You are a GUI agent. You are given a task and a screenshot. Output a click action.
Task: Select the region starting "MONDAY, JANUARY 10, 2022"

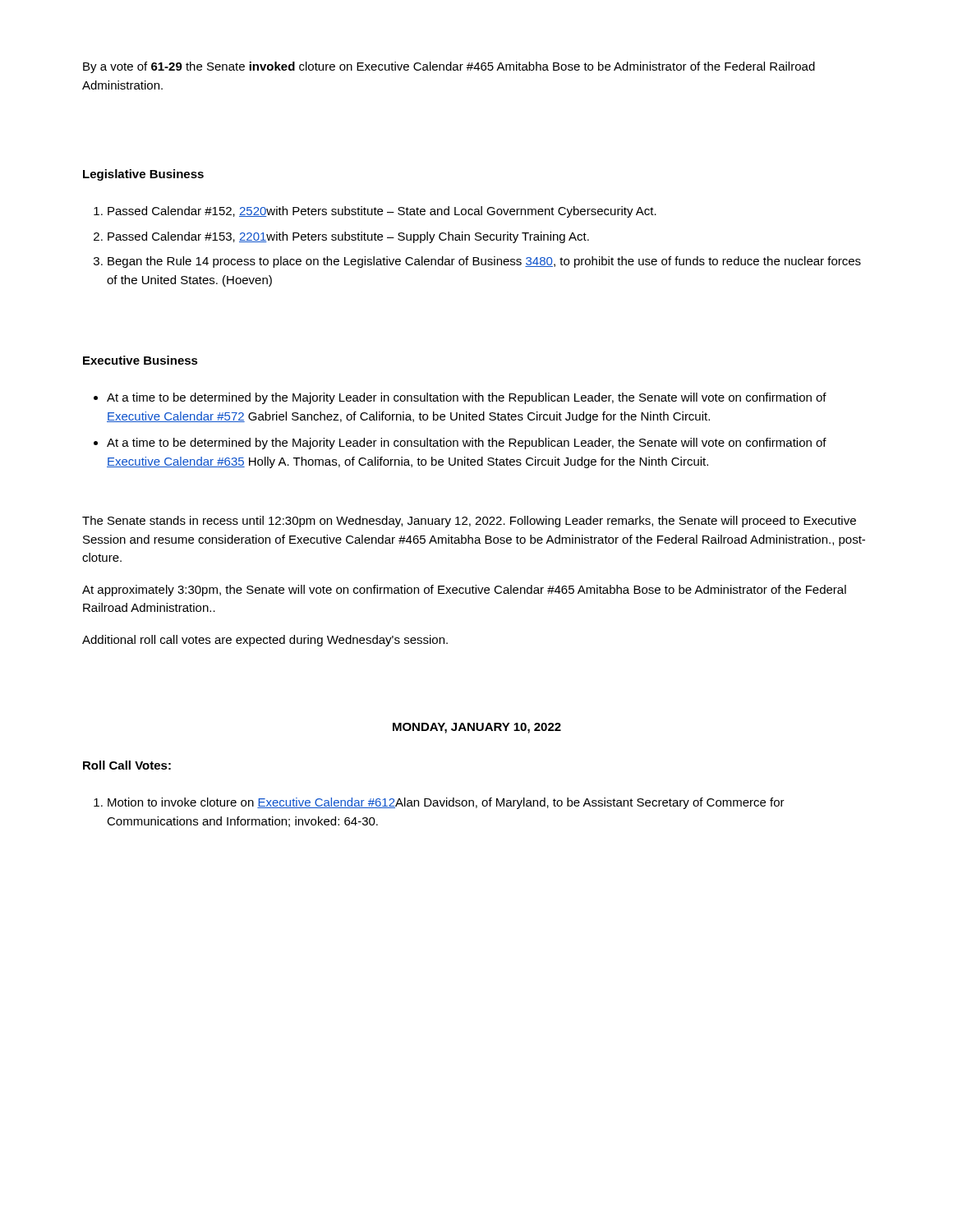(476, 726)
